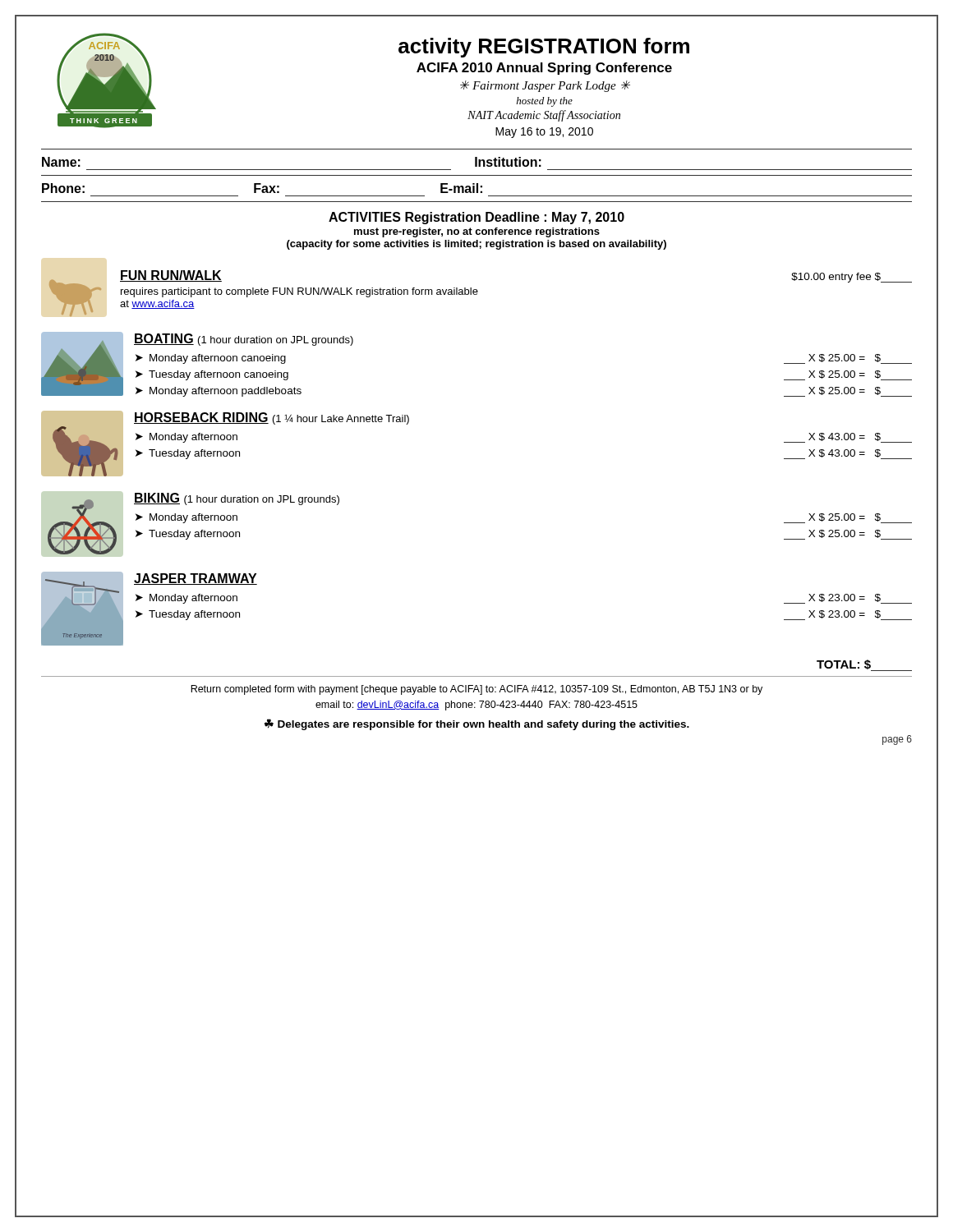This screenshot has width=953, height=1232.
Task: Select the text that reads "BIKING (1 hour duration on JPL grounds)"
Action: tap(237, 498)
